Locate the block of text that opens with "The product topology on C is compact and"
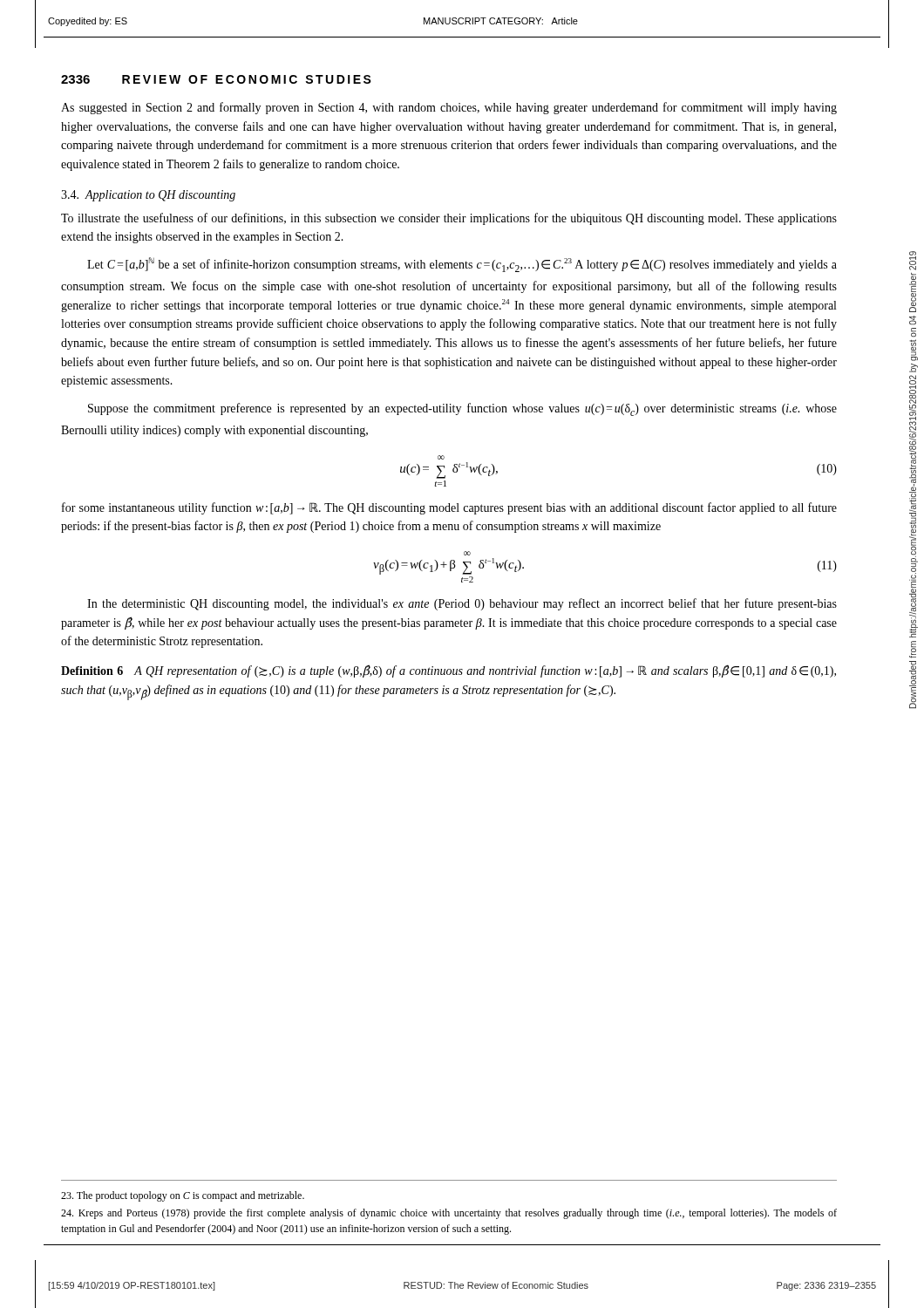The width and height of the screenshot is (924, 1308). pyautogui.click(x=449, y=1212)
